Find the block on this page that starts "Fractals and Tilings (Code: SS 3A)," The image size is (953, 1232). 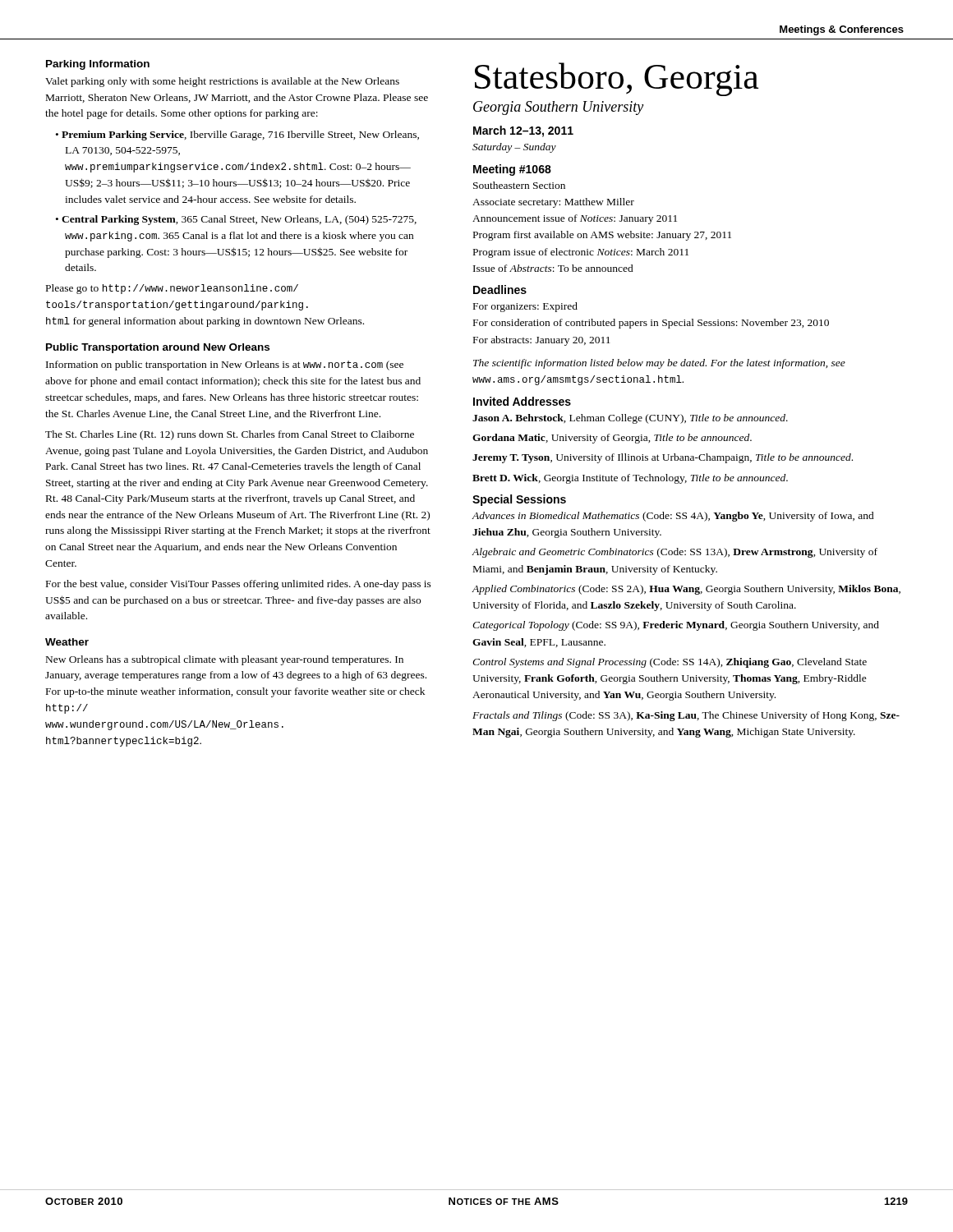pos(686,723)
